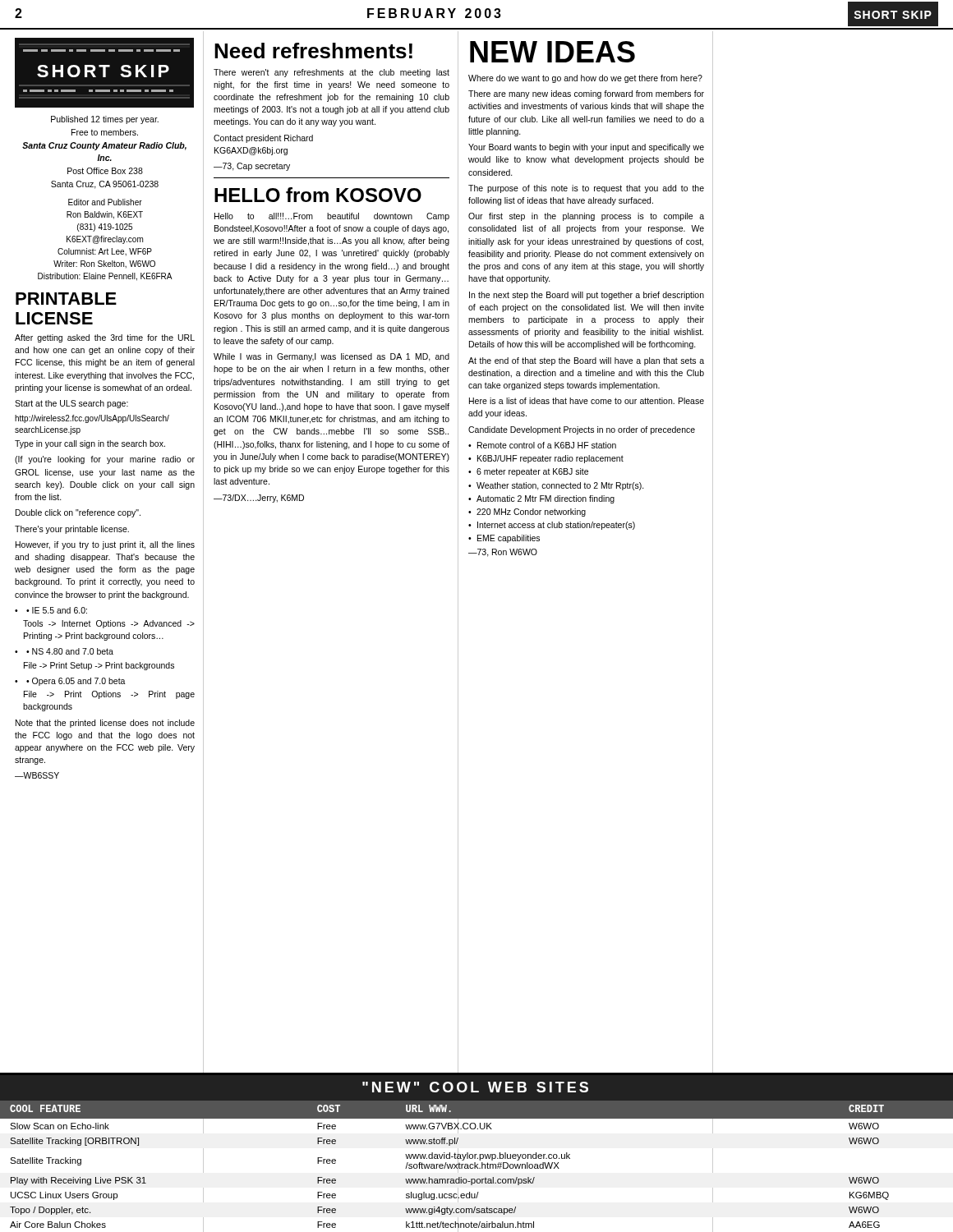This screenshot has height=1232, width=953.
Task: Select the block starting "(If you're looking for your"
Action: coord(105,478)
